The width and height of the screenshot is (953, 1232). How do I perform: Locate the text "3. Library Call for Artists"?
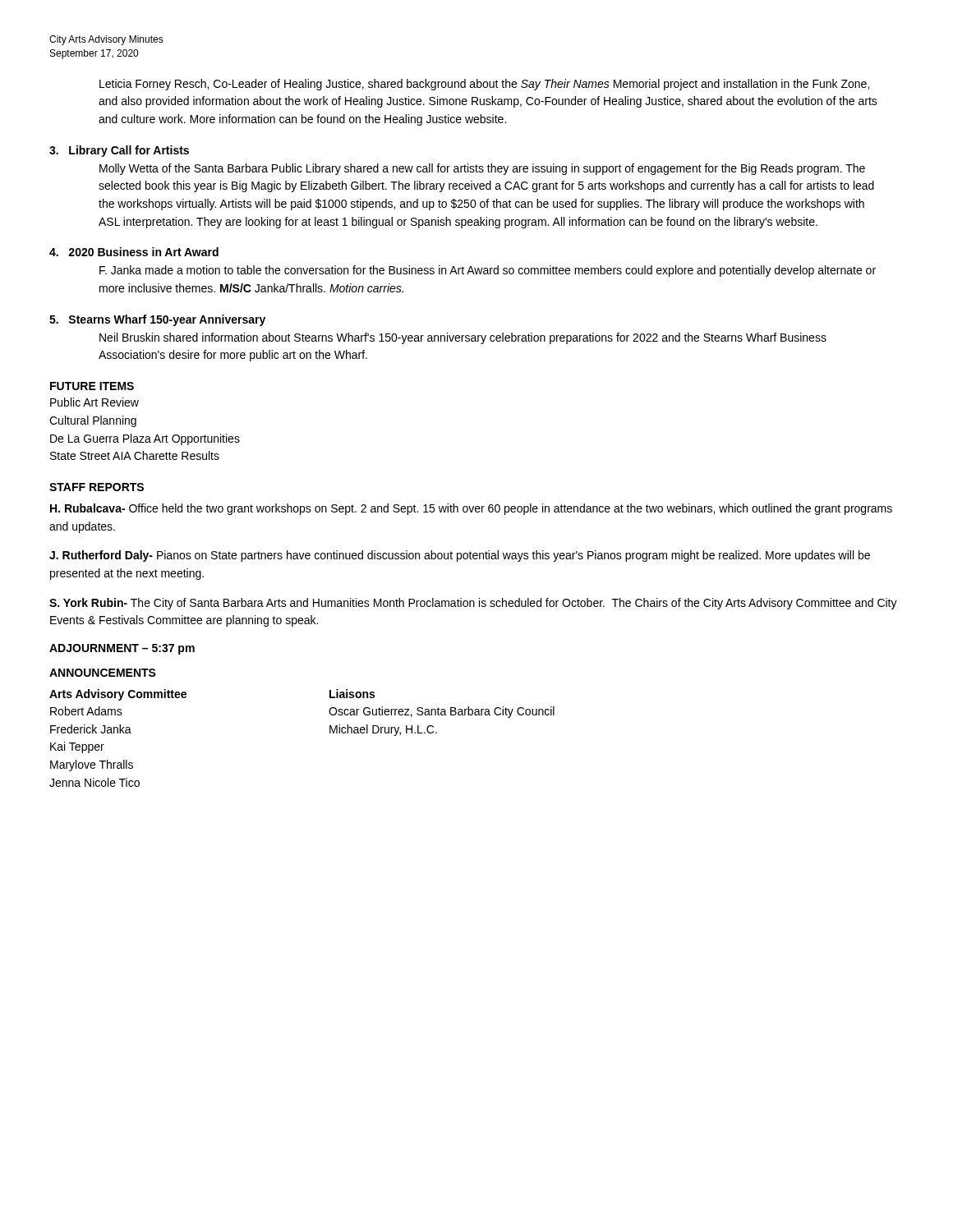[119, 150]
